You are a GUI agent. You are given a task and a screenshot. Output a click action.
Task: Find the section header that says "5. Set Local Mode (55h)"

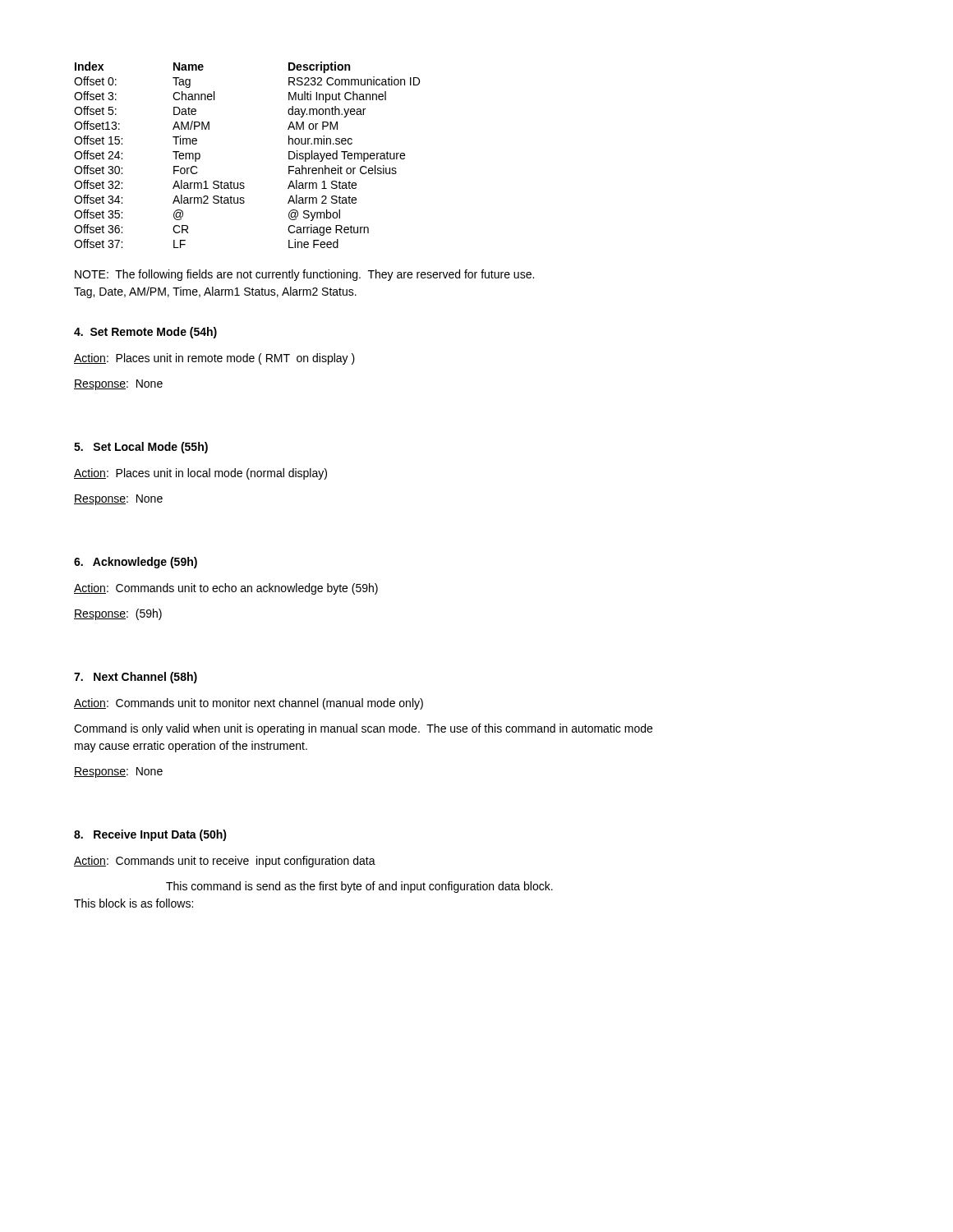[x=141, y=447]
